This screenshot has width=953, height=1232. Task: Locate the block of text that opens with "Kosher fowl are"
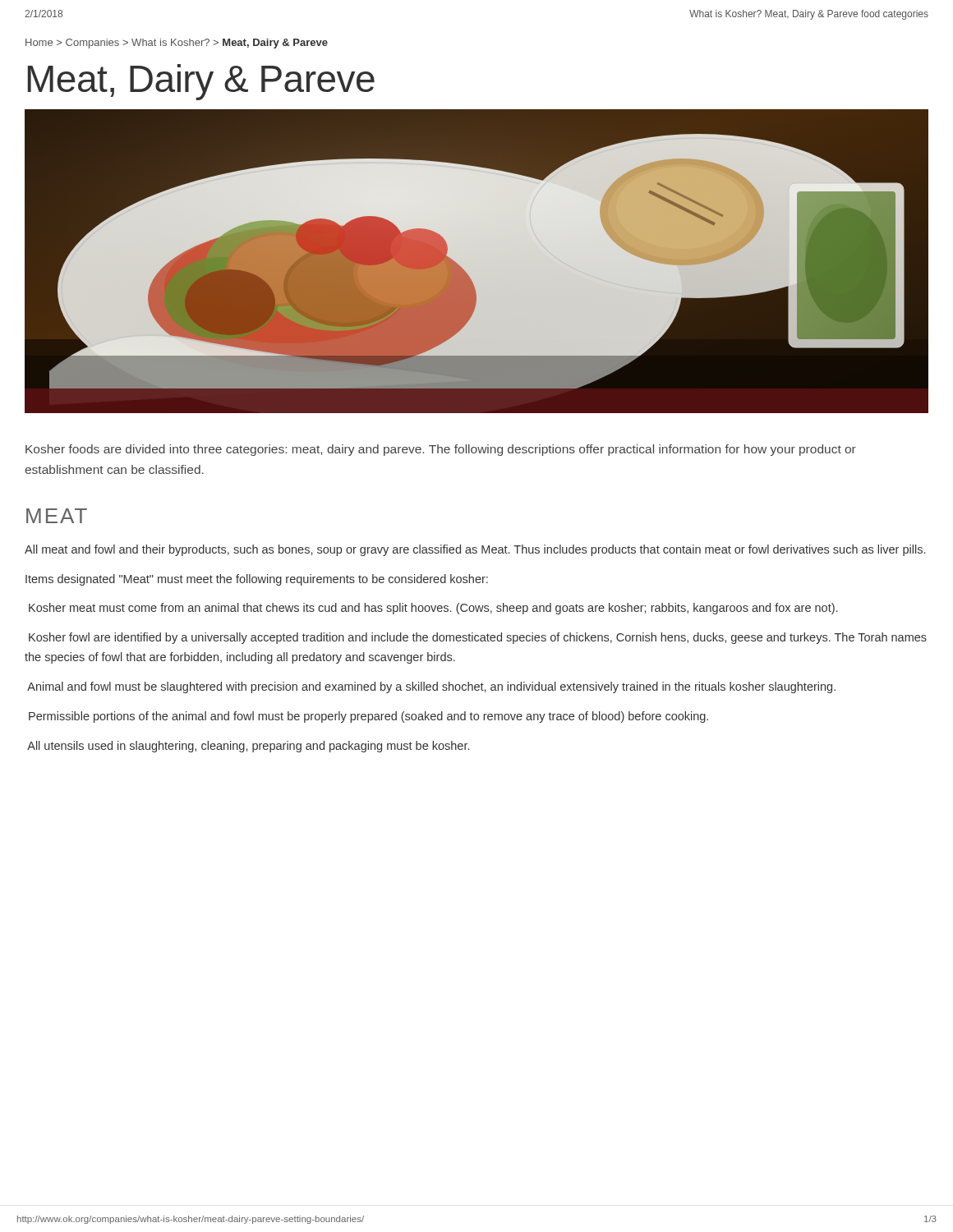(x=476, y=647)
